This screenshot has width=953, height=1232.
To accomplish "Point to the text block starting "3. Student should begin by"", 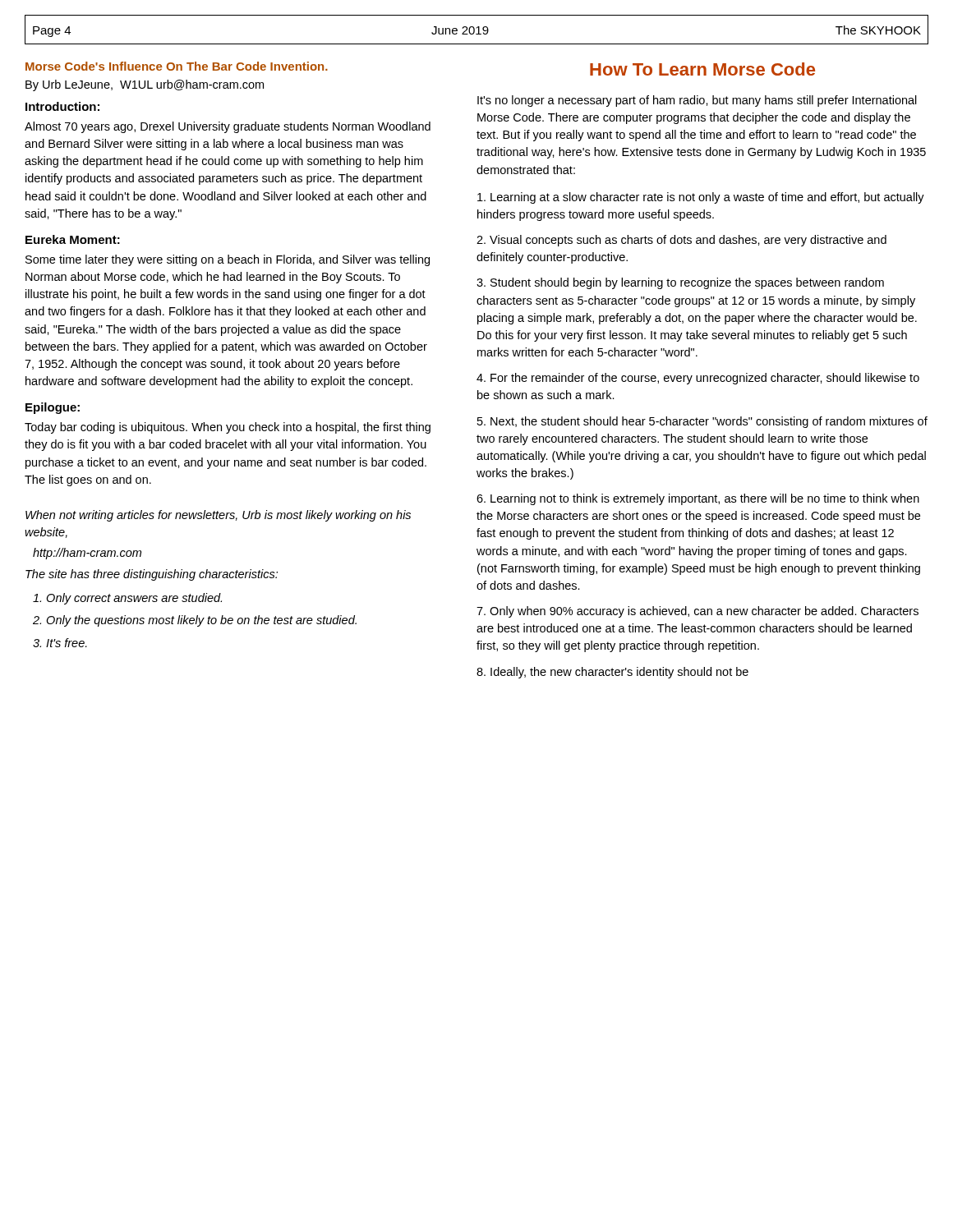I will (x=697, y=318).
